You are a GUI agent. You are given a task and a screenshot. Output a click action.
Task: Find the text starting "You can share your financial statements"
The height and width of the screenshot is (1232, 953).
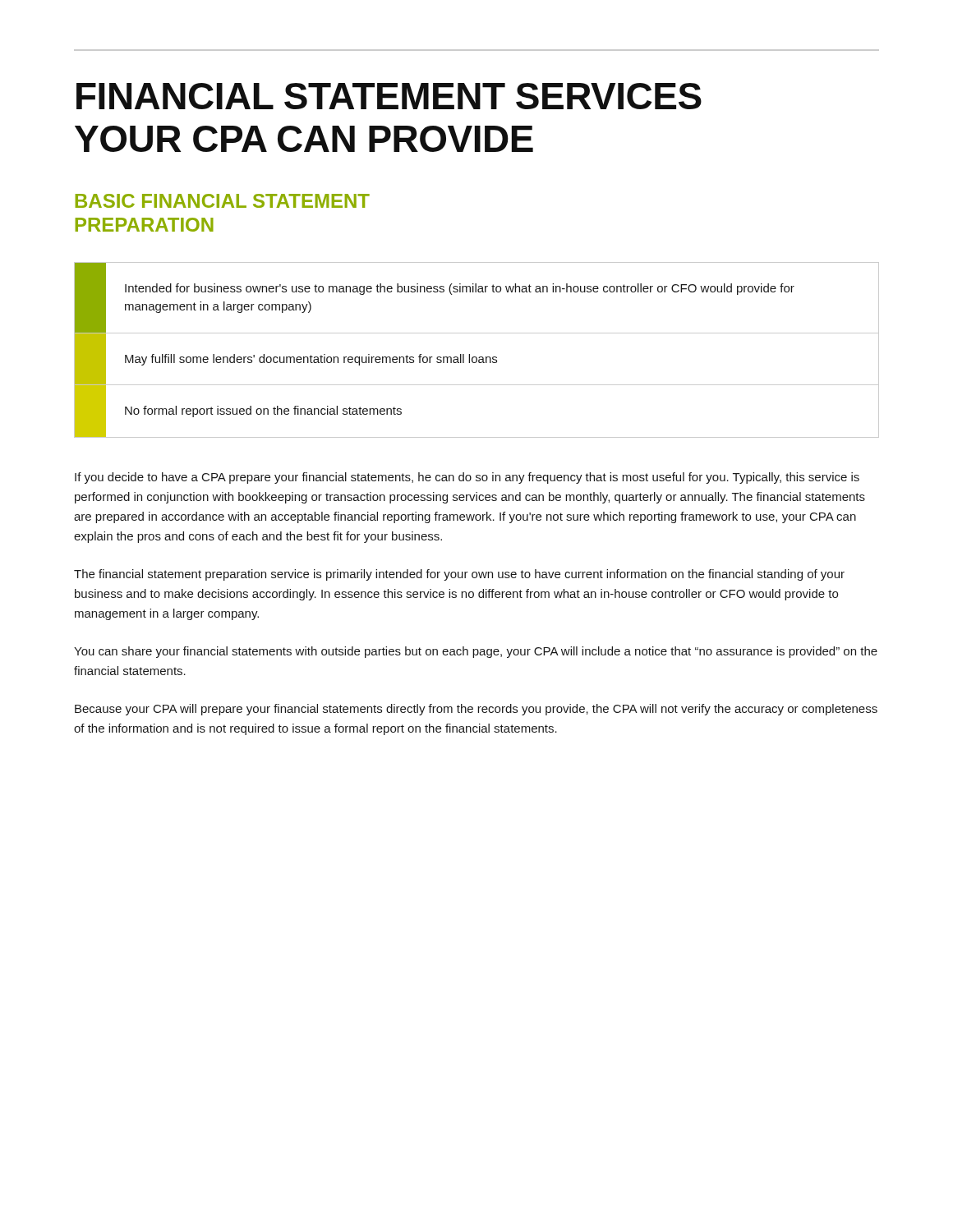point(476,660)
